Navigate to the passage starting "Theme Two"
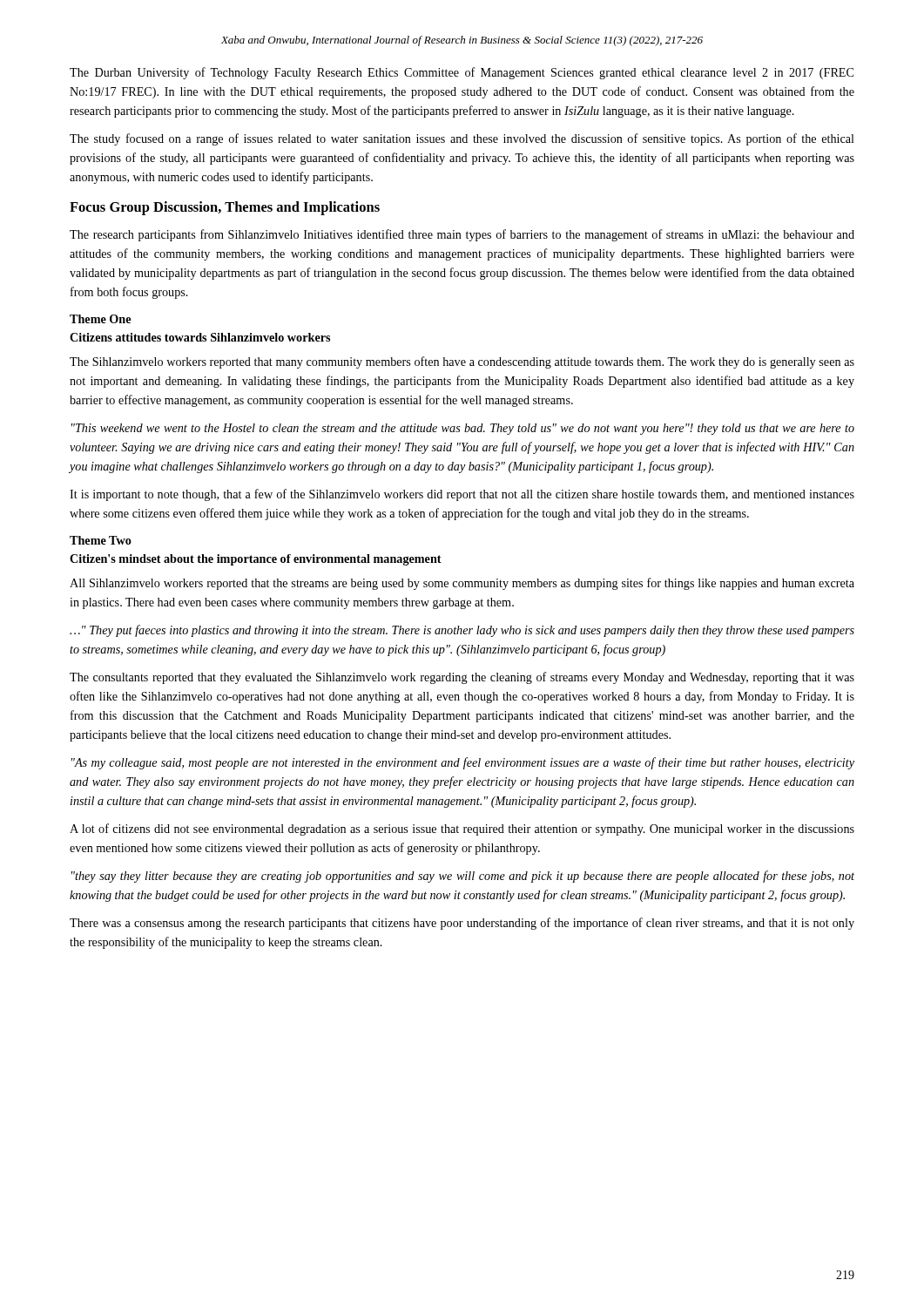The width and height of the screenshot is (924, 1307). 100,540
